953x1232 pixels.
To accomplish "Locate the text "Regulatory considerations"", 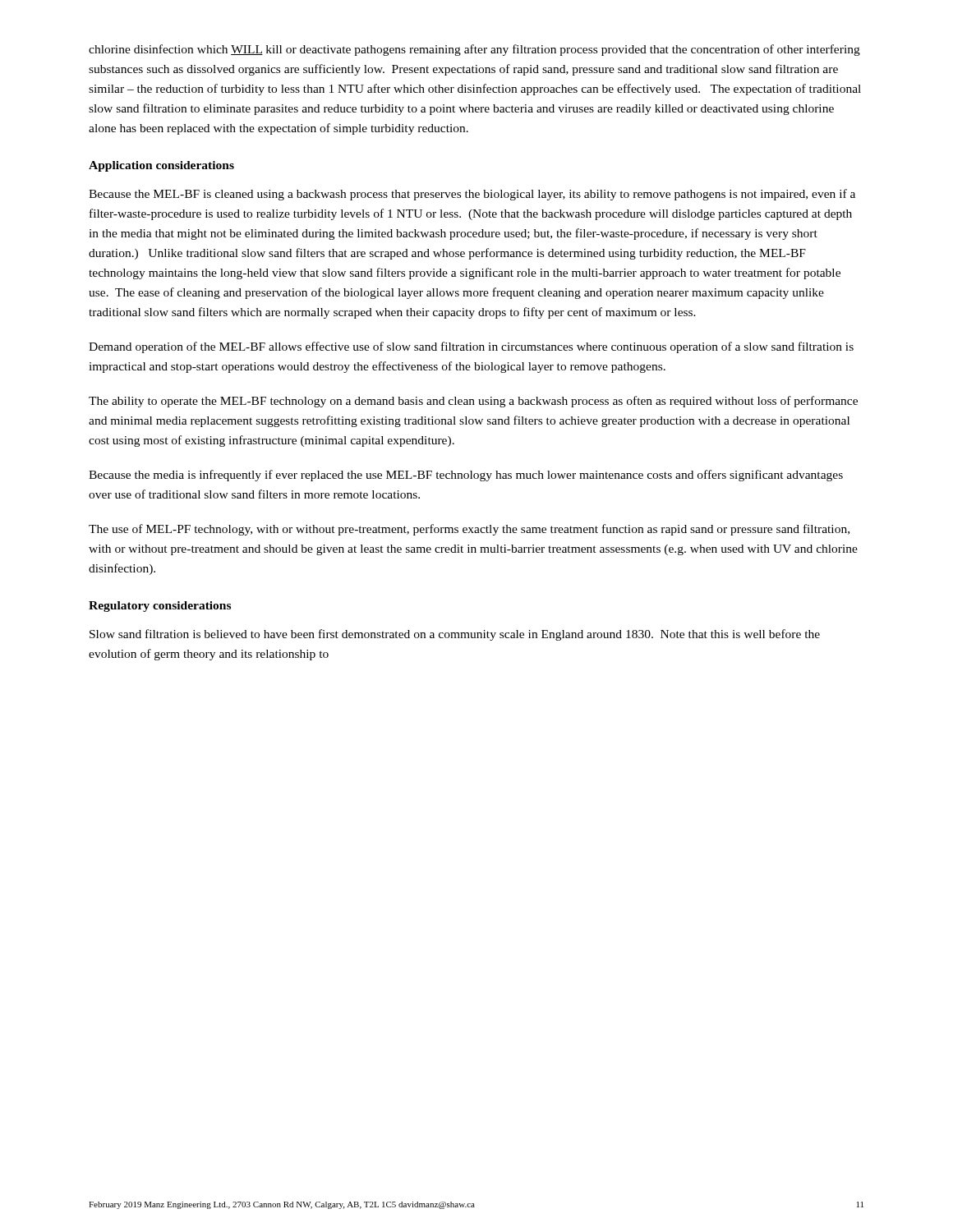I will coord(160,605).
